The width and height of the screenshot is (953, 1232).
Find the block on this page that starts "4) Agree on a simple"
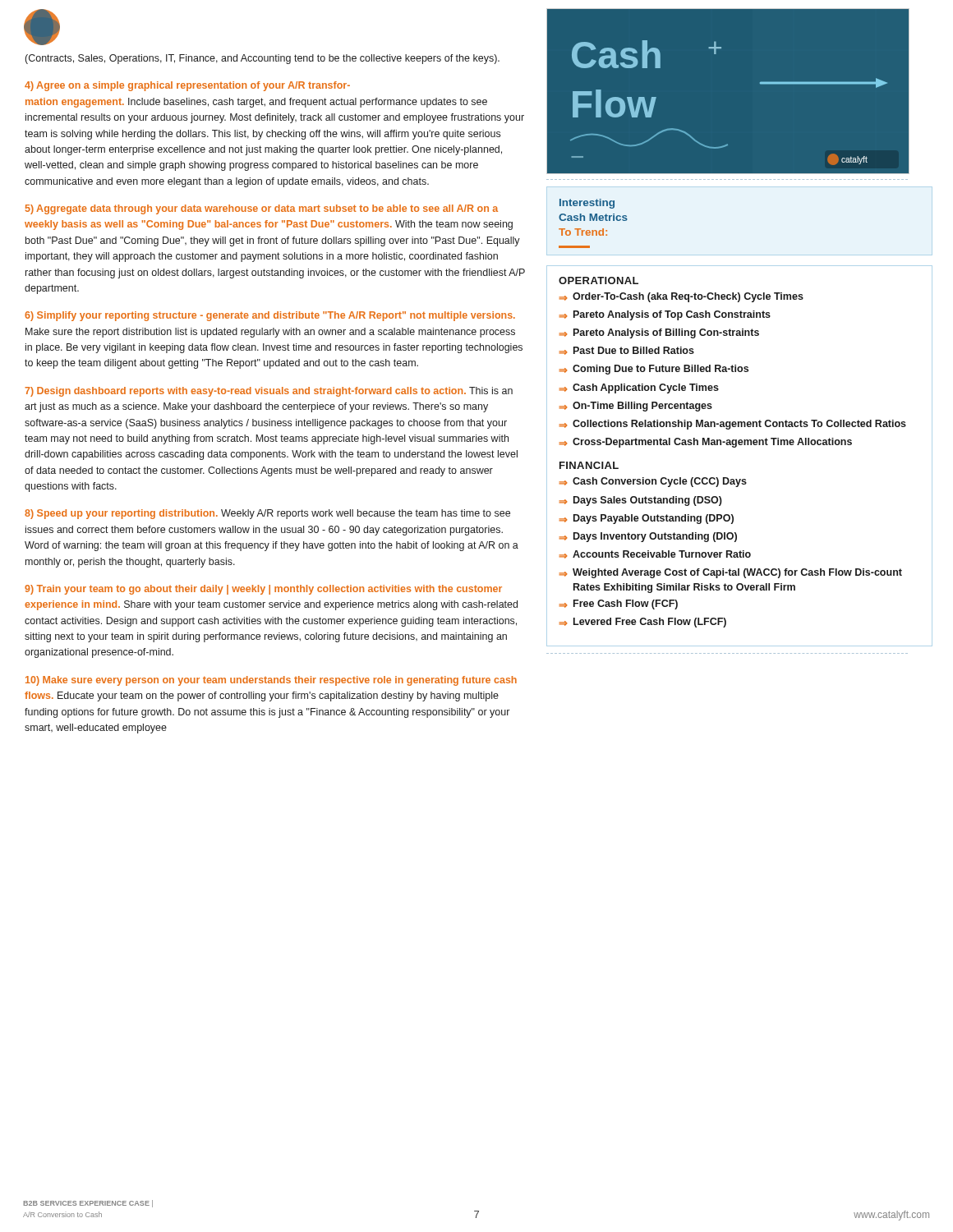click(274, 133)
